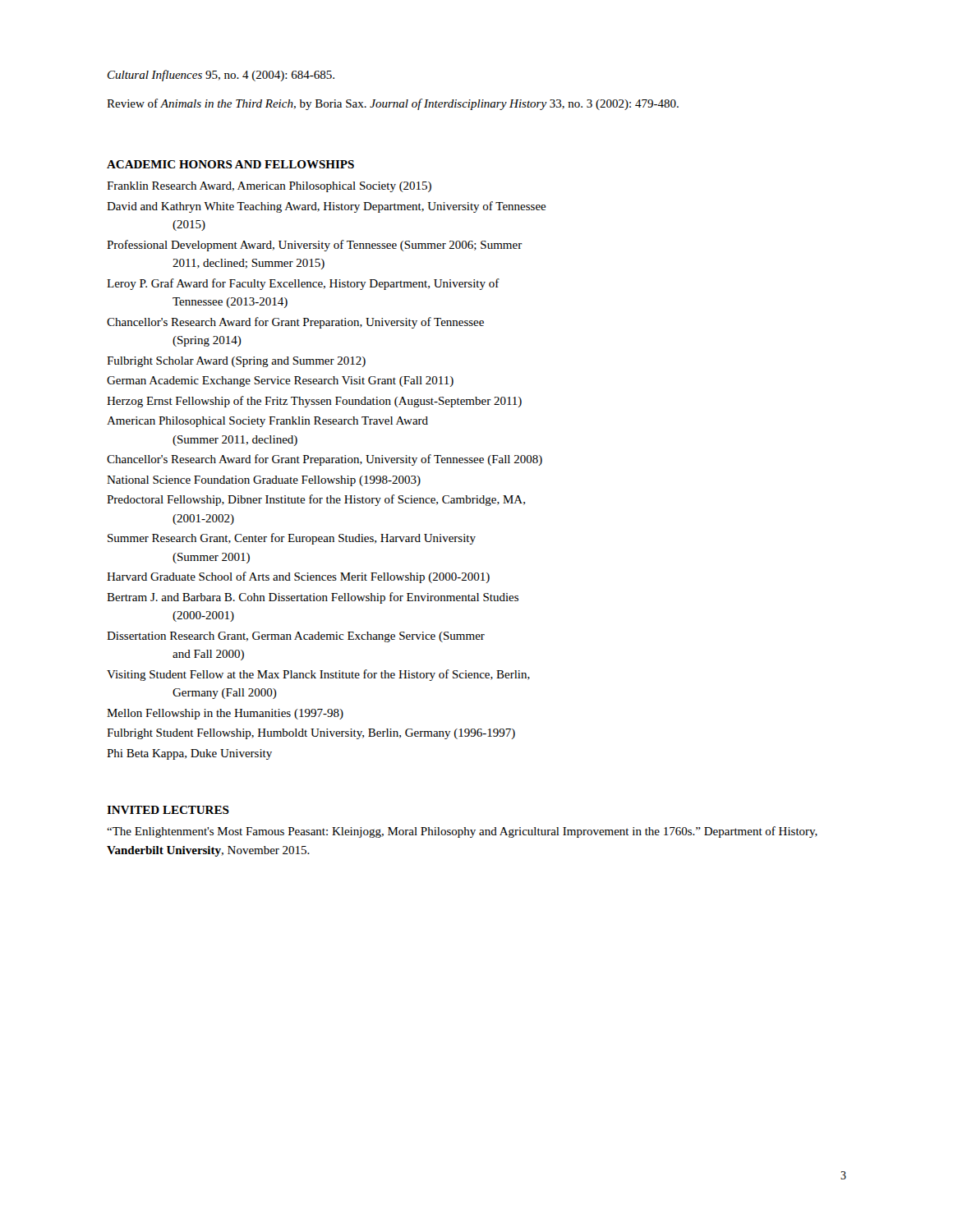
Task: Point to the block beginning "German Academic Exchange Service"
Action: tap(297, 380)
